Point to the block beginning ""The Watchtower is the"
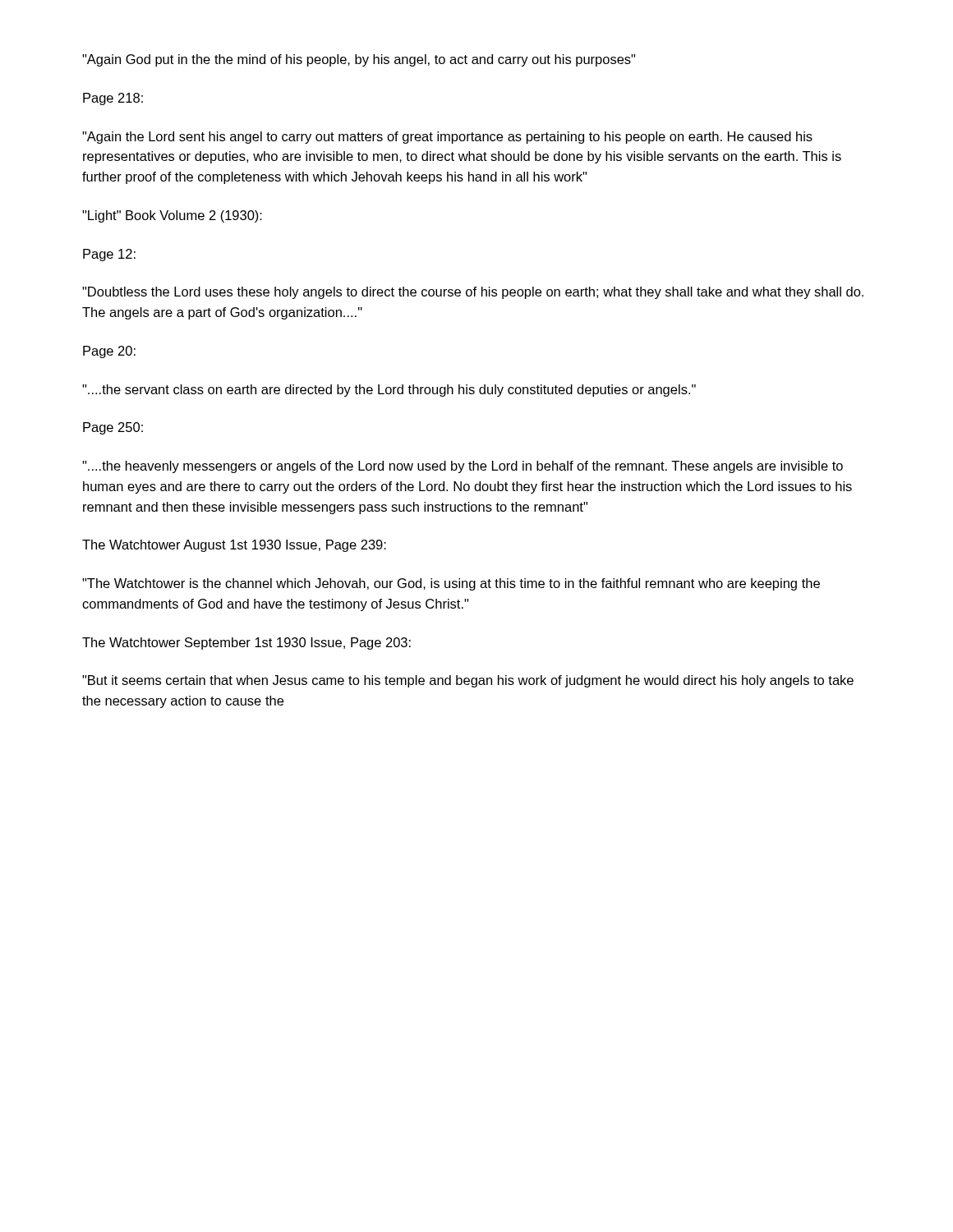953x1232 pixels. pos(451,593)
